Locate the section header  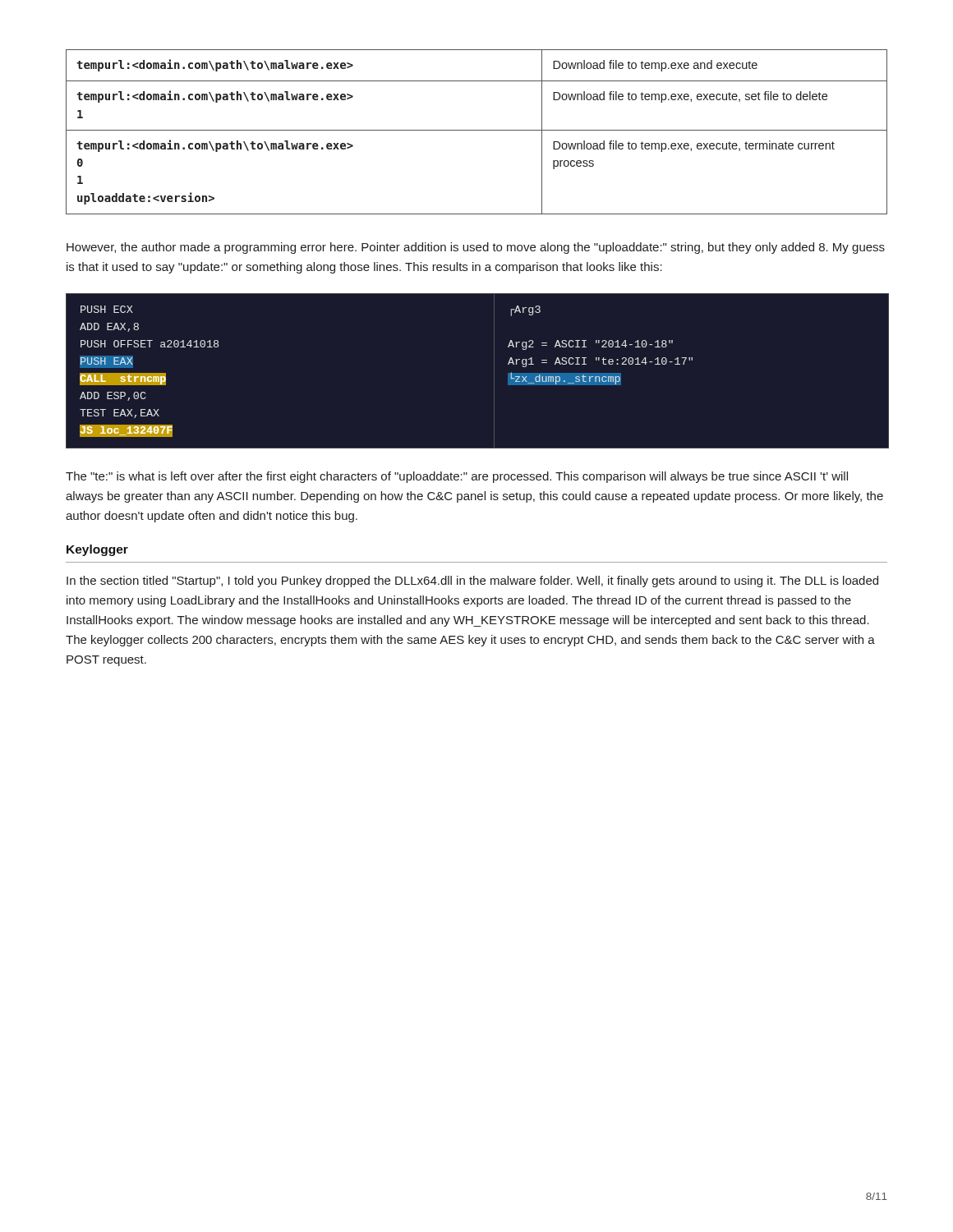pos(97,549)
